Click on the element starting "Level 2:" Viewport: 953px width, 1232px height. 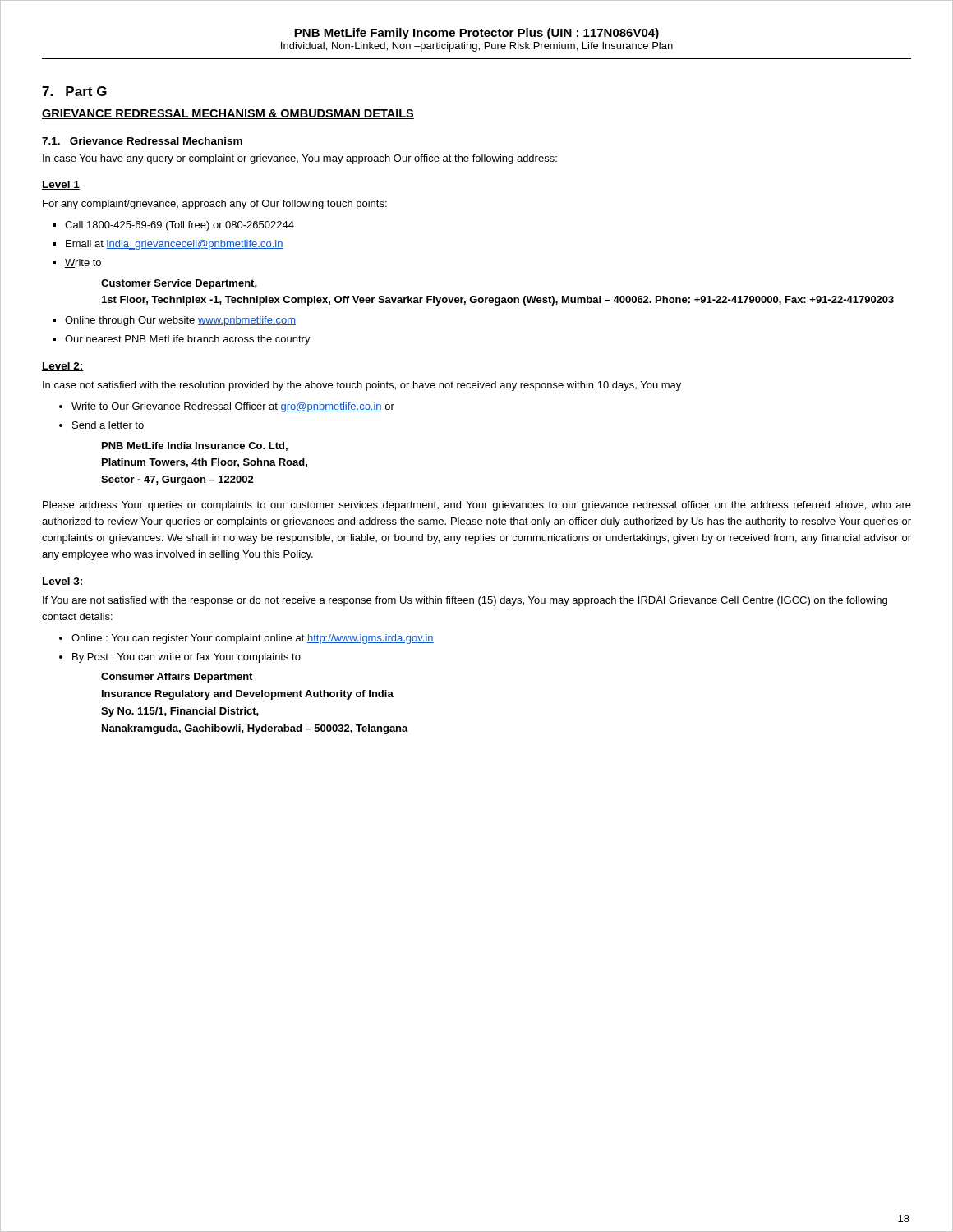(x=63, y=366)
